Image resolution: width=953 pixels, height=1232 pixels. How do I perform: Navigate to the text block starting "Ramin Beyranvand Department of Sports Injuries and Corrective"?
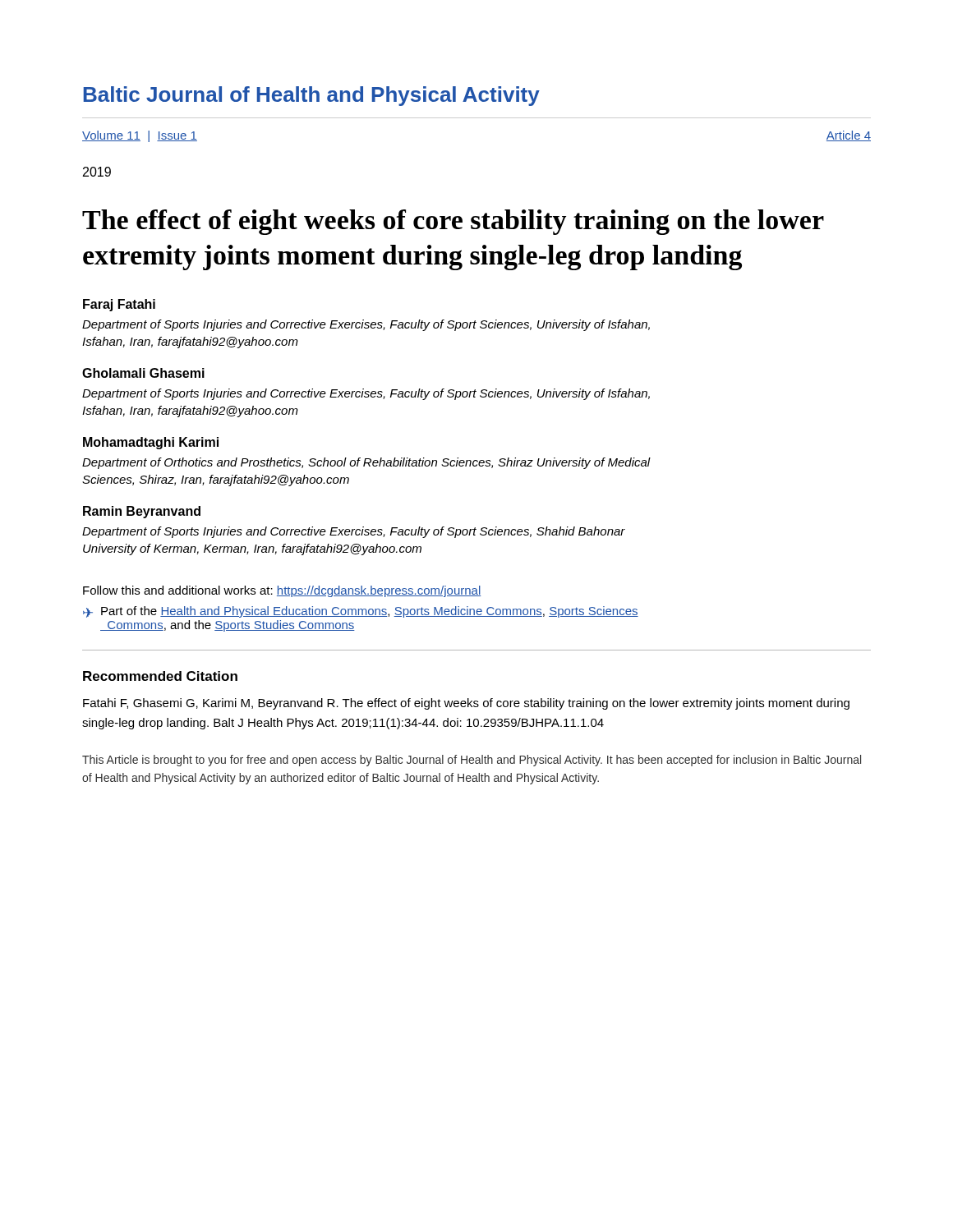476,531
